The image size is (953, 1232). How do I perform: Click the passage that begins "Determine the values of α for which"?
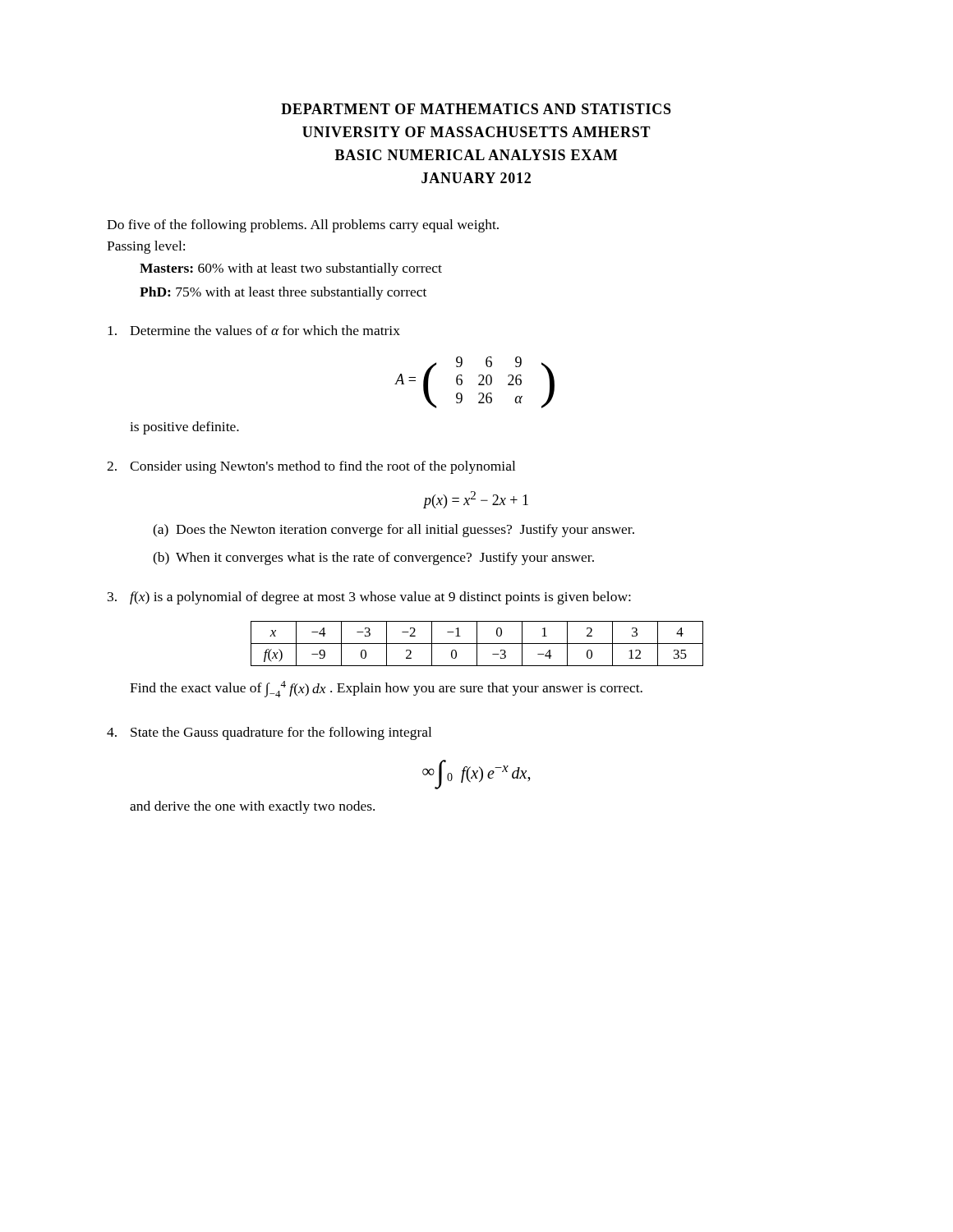254,330
